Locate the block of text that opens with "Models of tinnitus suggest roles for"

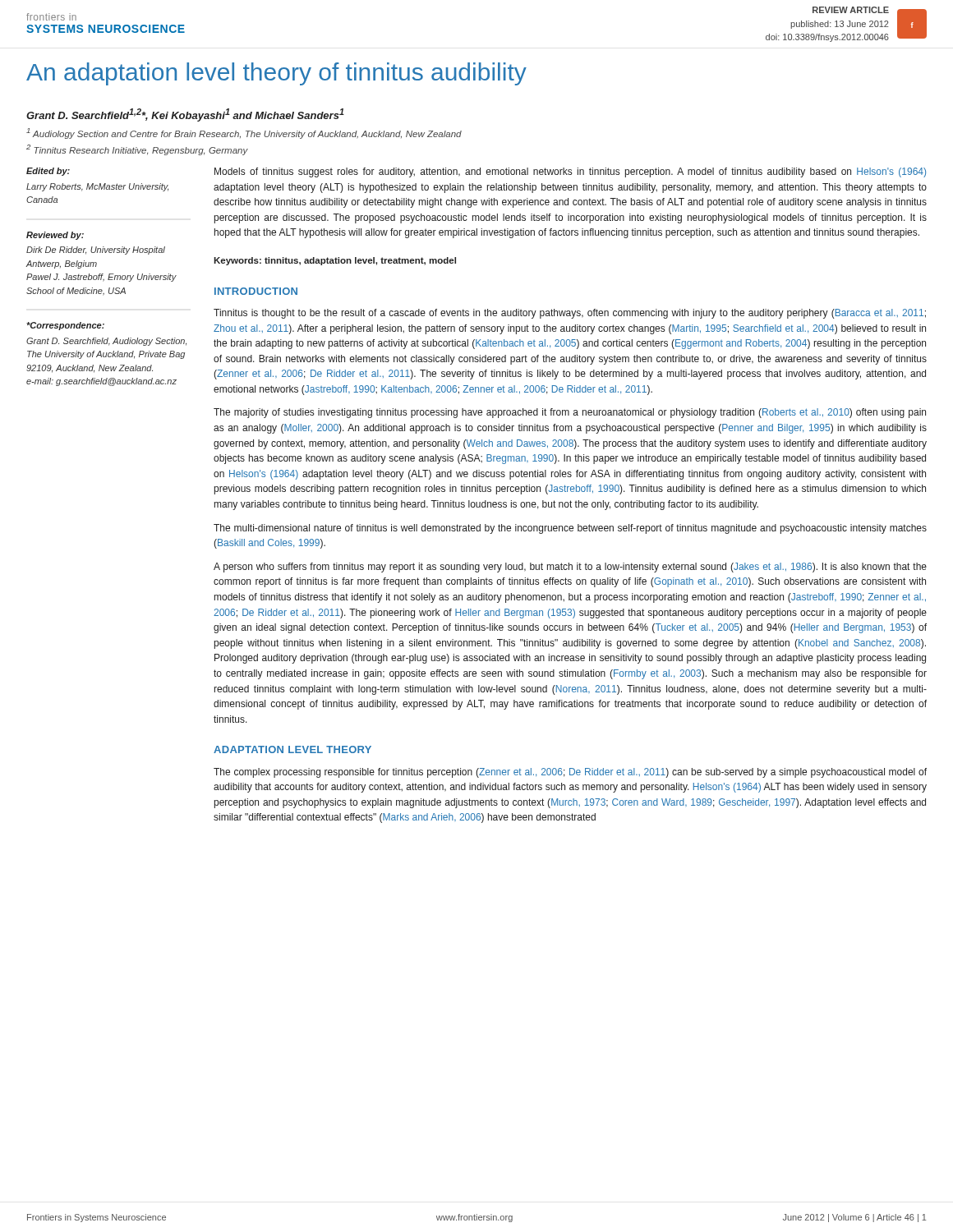click(570, 202)
